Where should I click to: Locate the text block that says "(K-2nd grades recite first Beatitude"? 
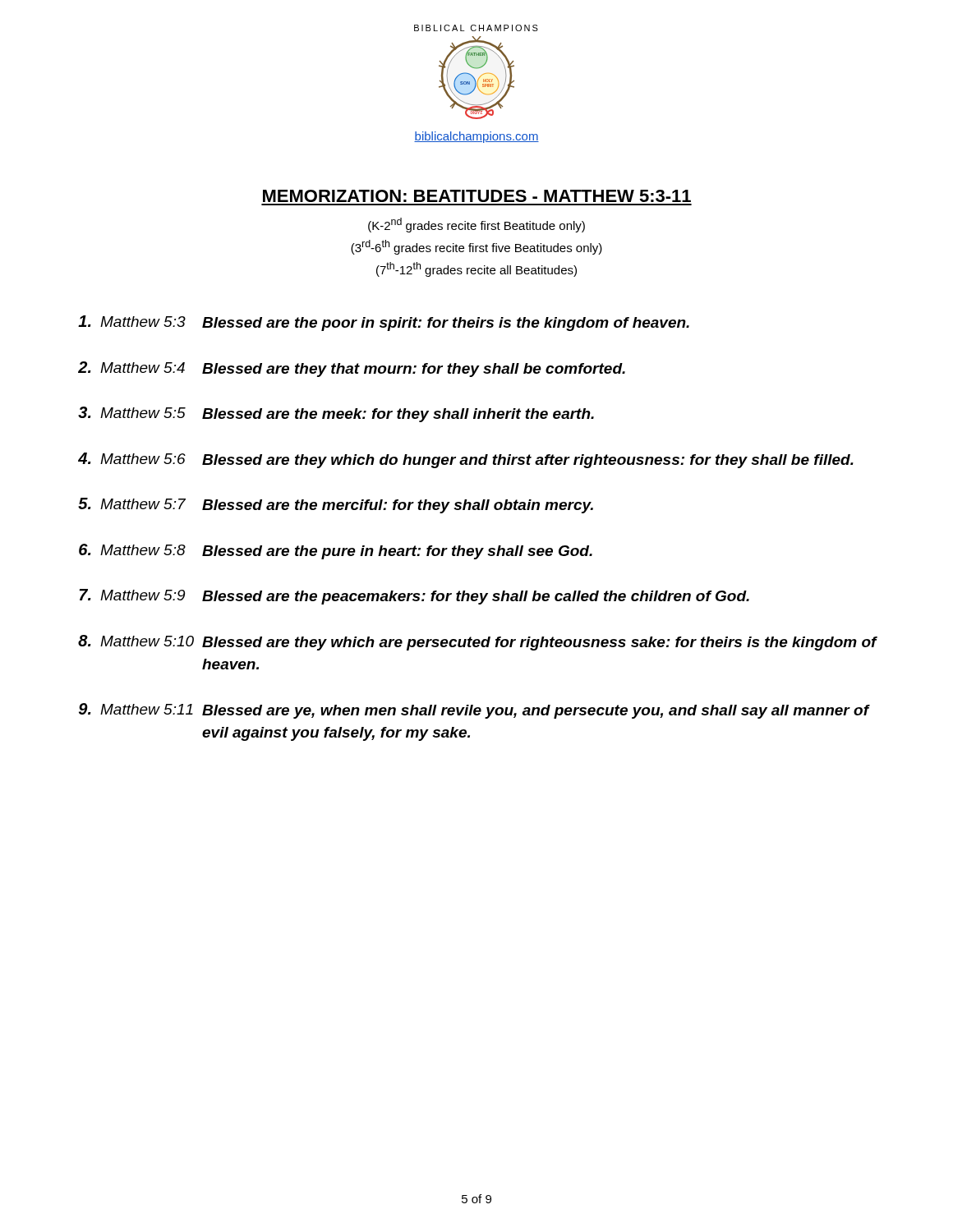476,246
